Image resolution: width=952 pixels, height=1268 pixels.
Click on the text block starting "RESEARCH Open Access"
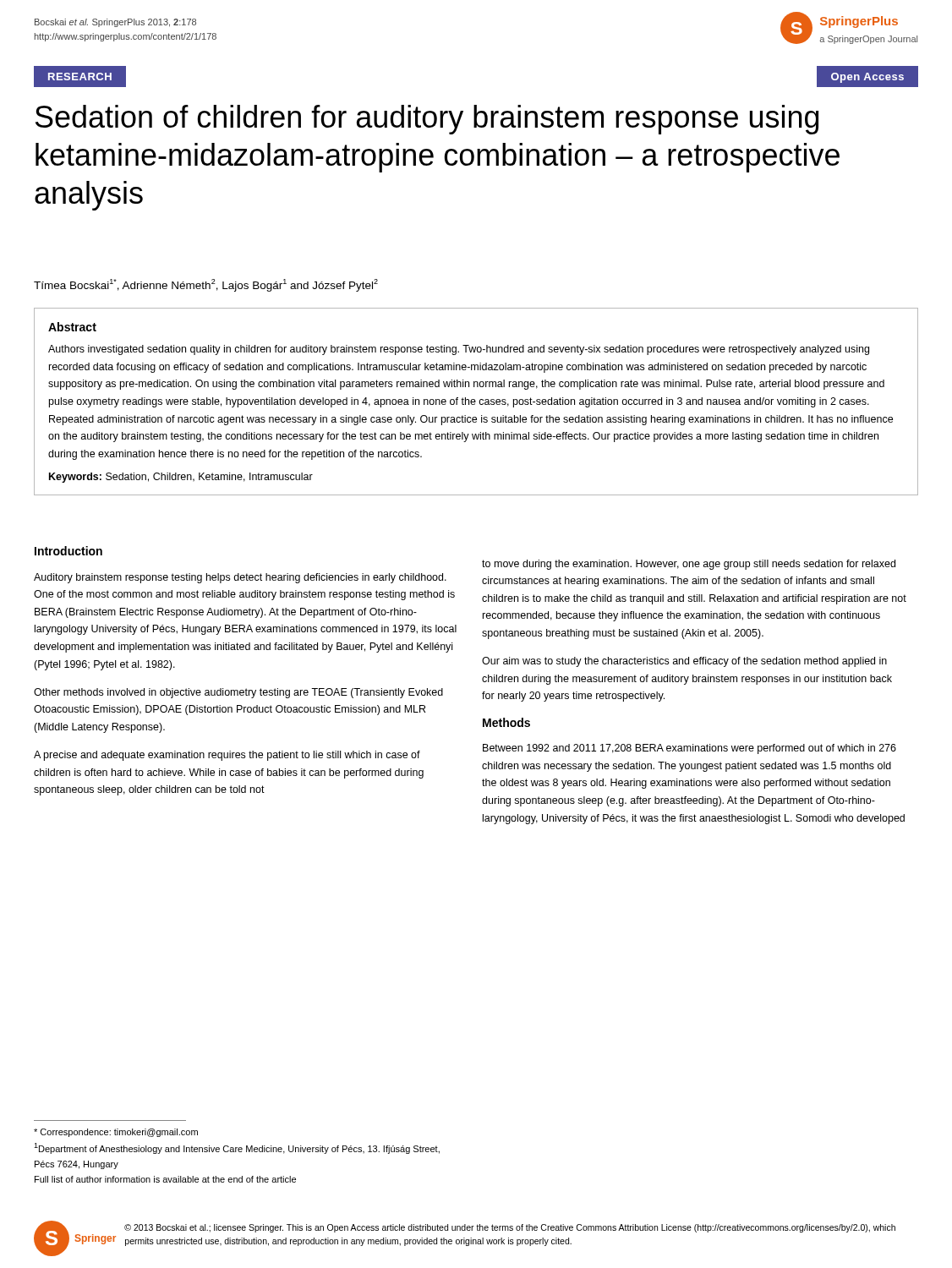[x=80, y=77]
